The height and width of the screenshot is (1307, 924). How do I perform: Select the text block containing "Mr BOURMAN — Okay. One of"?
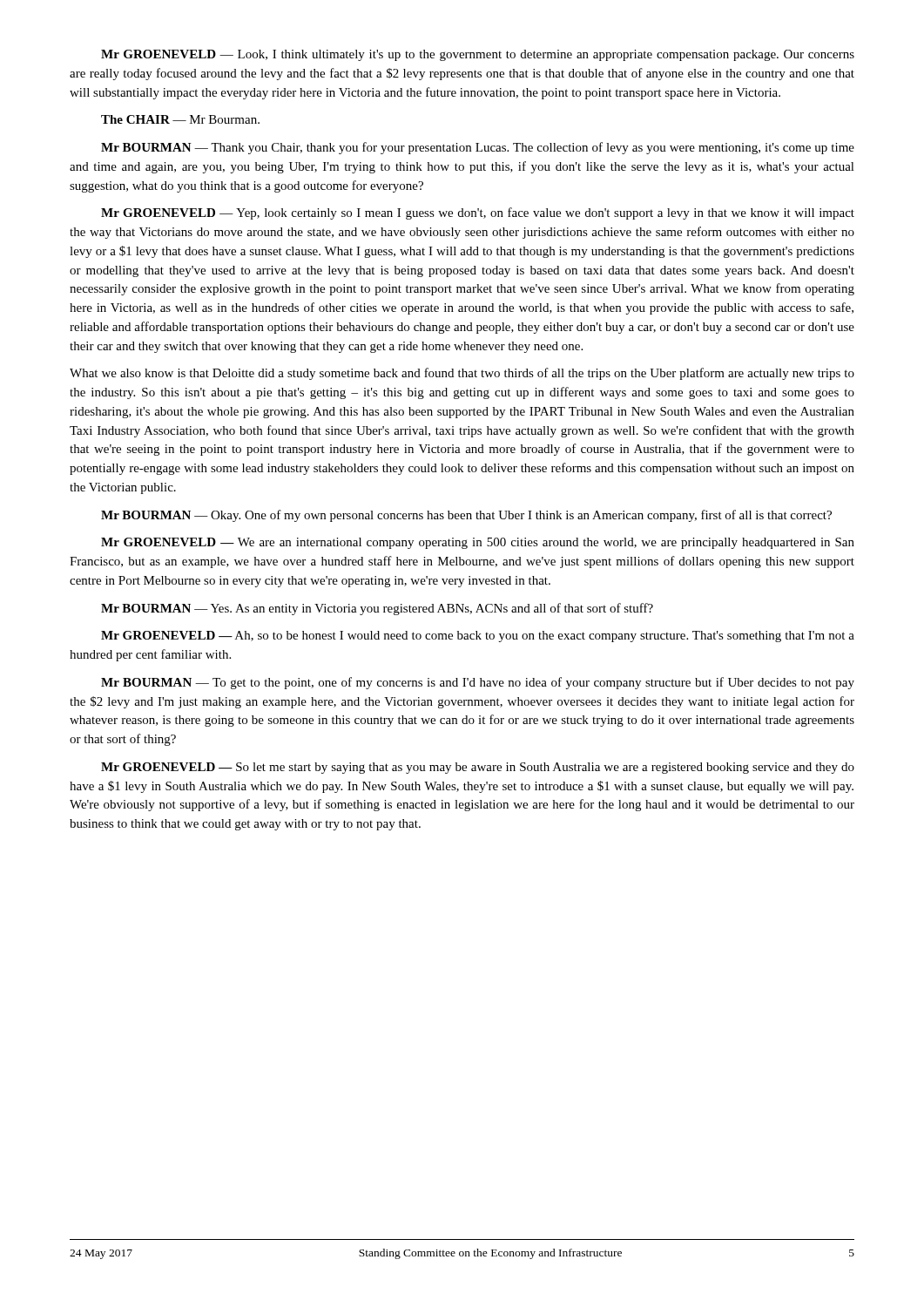[467, 515]
